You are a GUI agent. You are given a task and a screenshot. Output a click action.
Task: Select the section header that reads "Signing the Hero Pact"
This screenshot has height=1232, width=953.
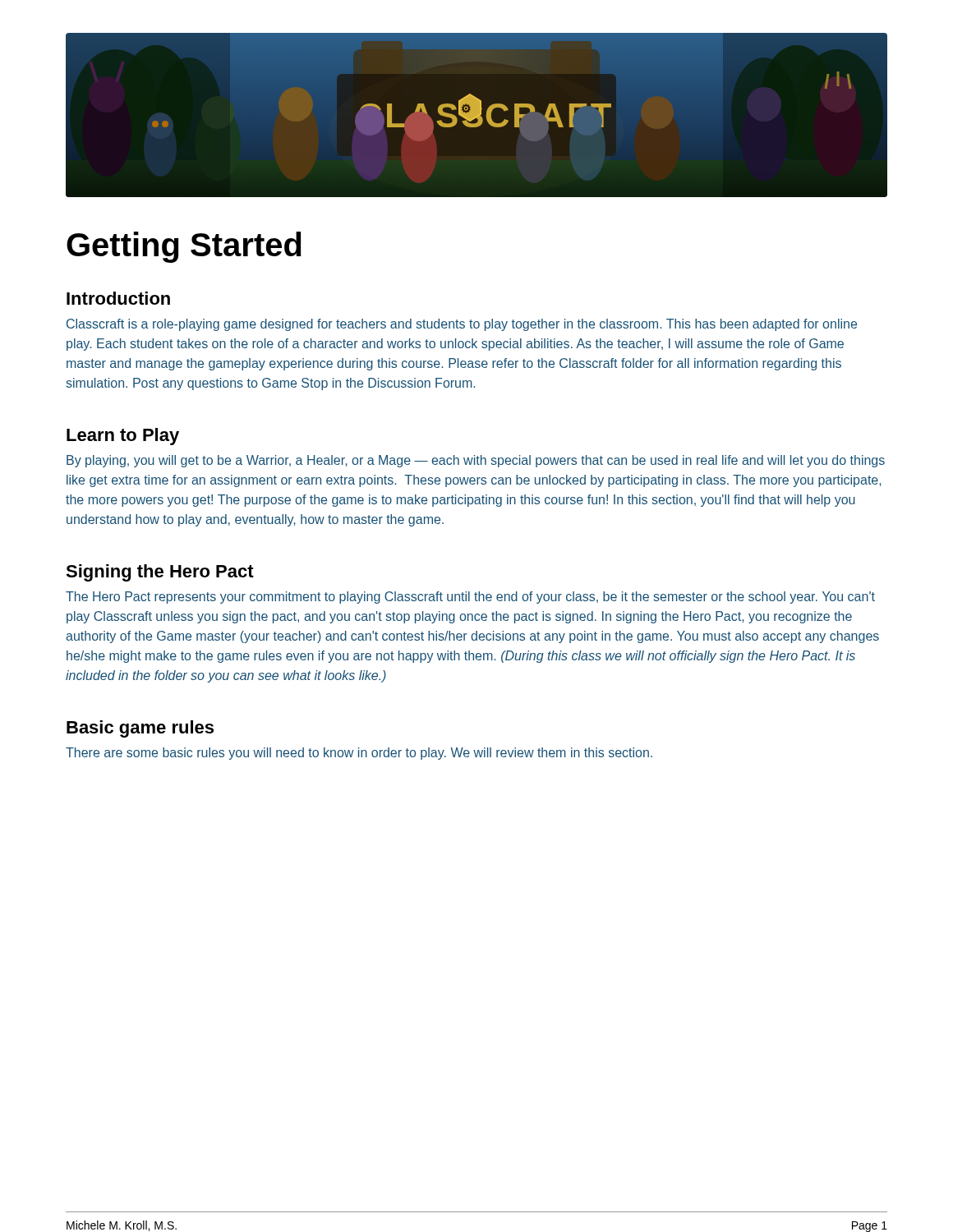160,571
